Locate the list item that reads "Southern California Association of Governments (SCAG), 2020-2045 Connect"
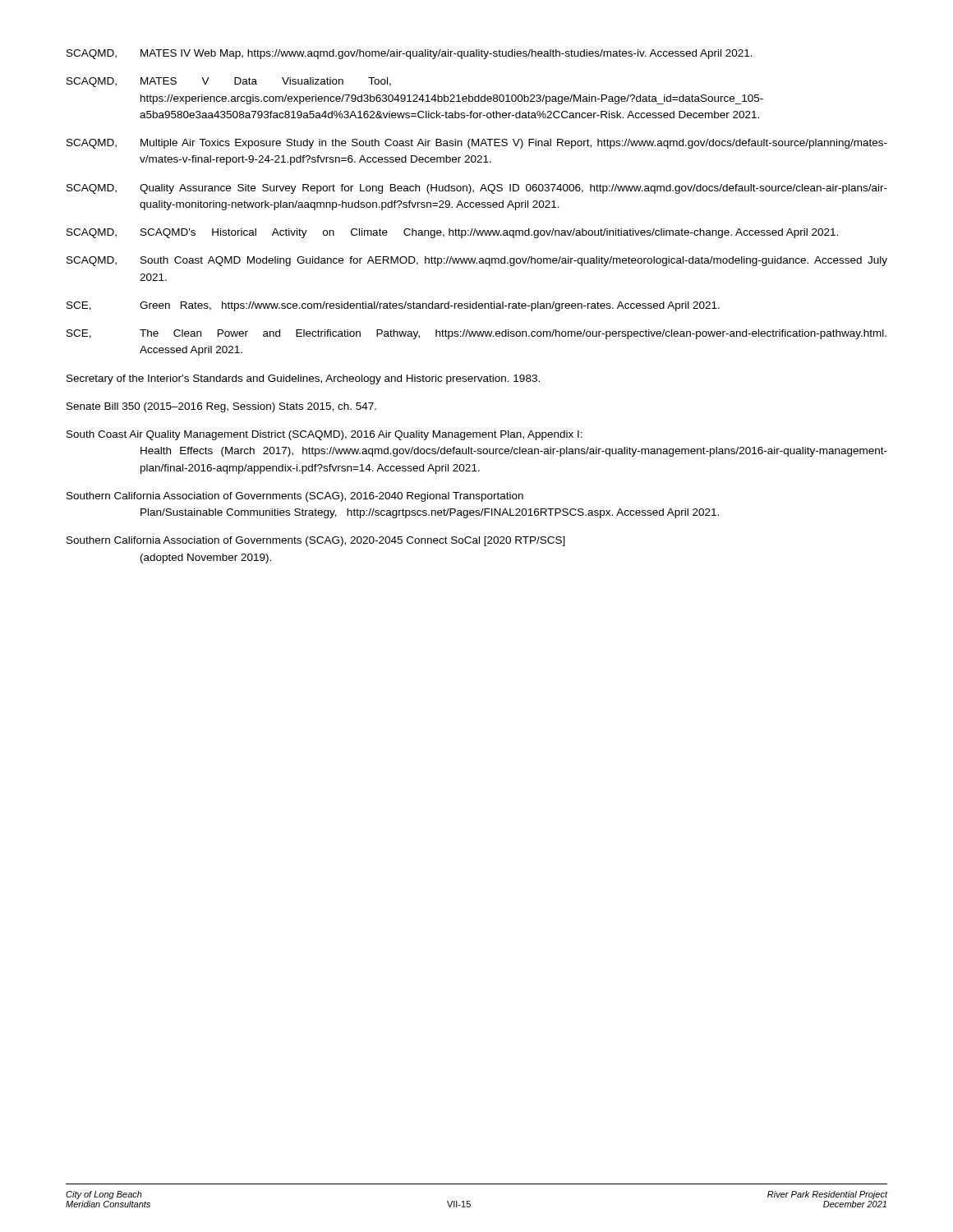Viewport: 953px width, 1232px height. [x=316, y=541]
